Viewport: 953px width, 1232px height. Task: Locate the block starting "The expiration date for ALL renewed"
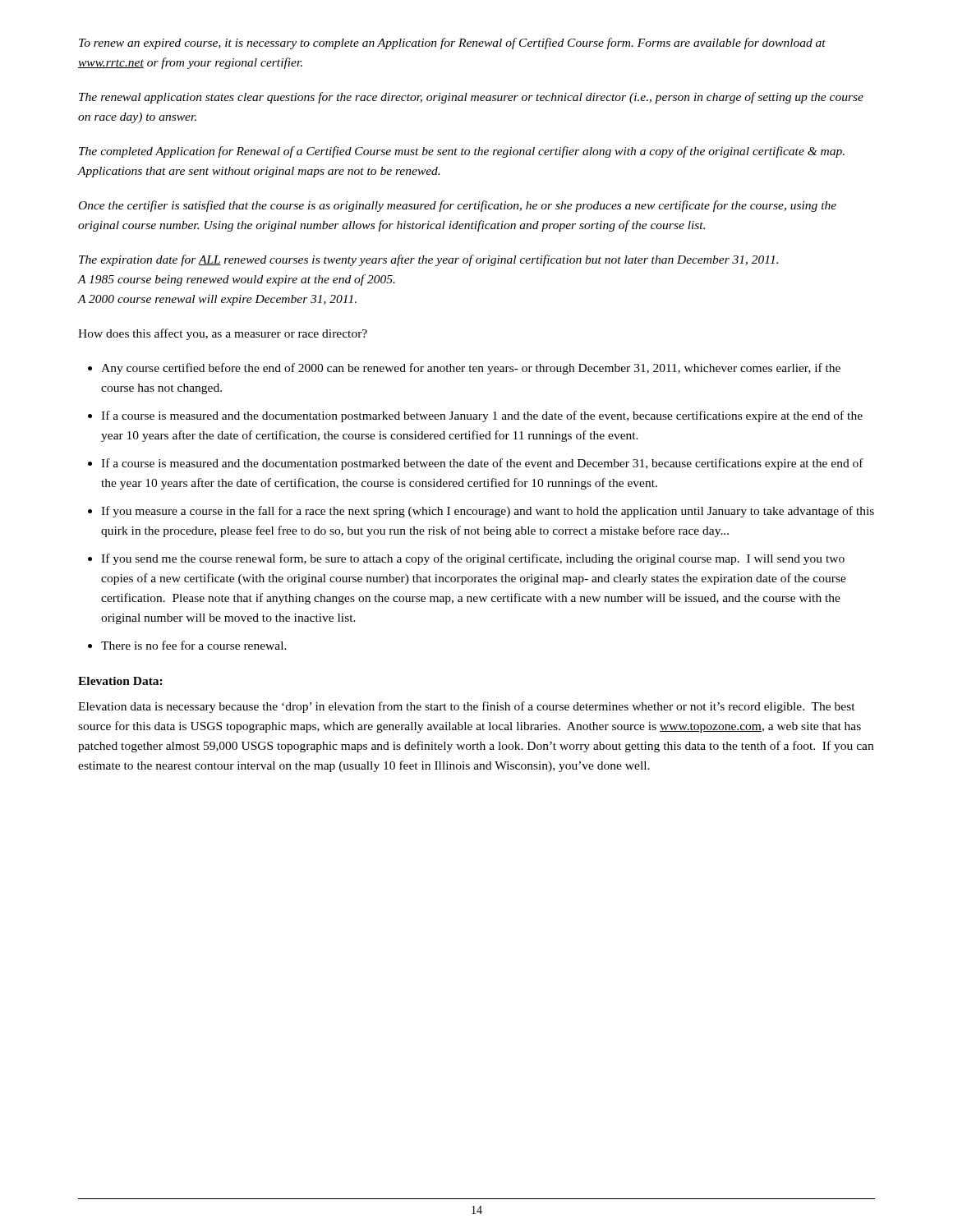(428, 260)
